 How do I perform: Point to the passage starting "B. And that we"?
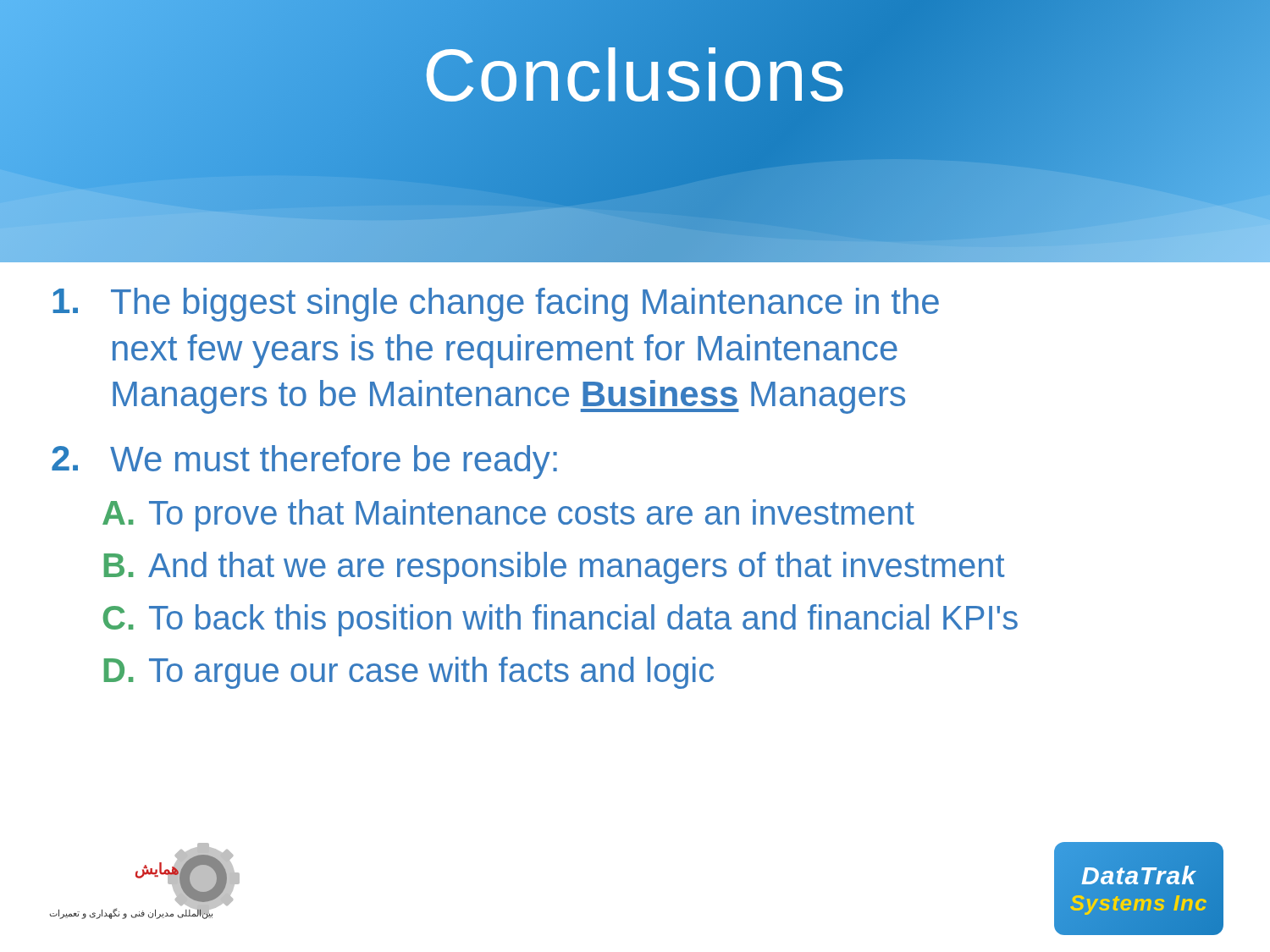click(x=553, y=566)
